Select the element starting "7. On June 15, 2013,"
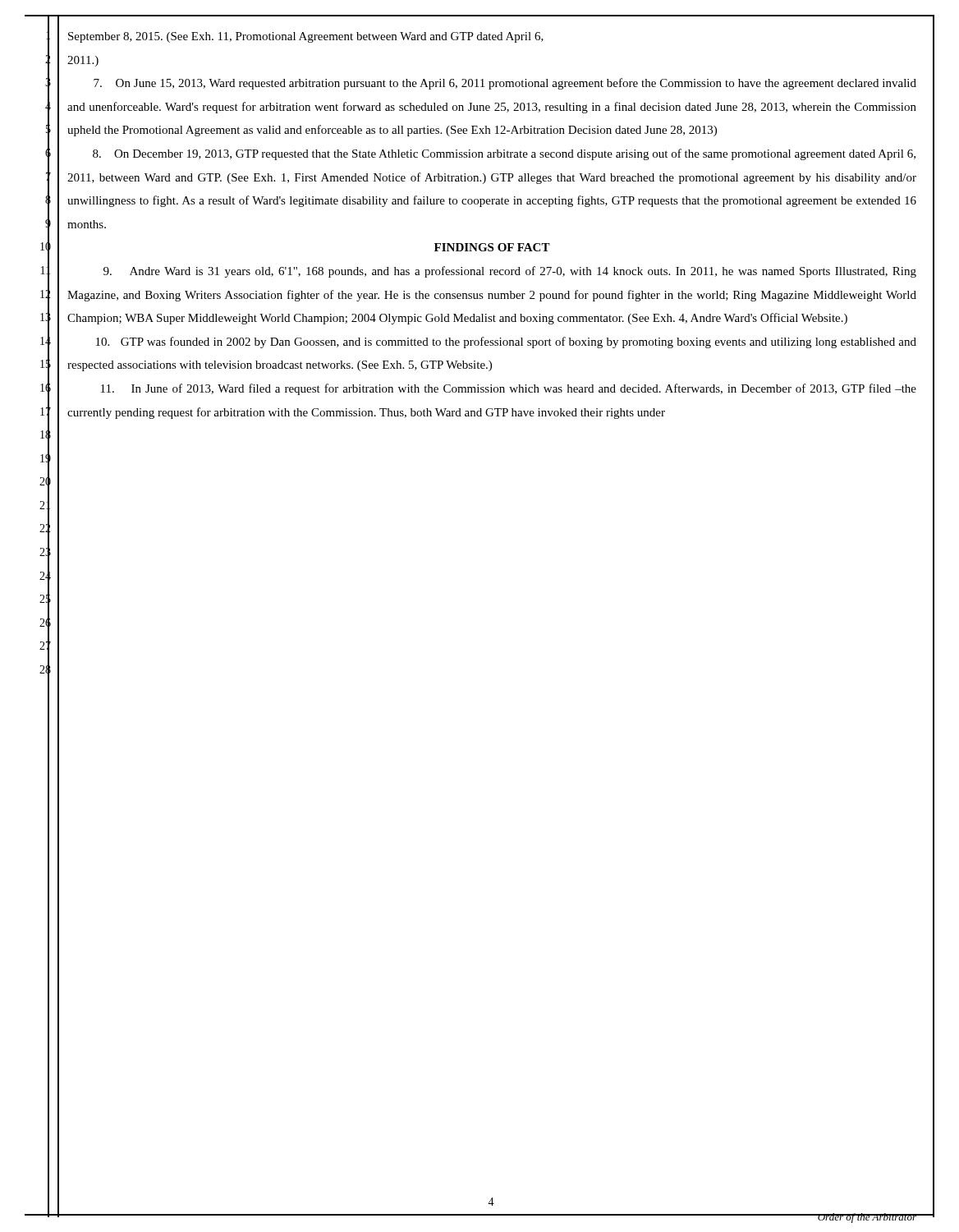This screenshot has height=1232, width=959. click(x=492, y=107)
